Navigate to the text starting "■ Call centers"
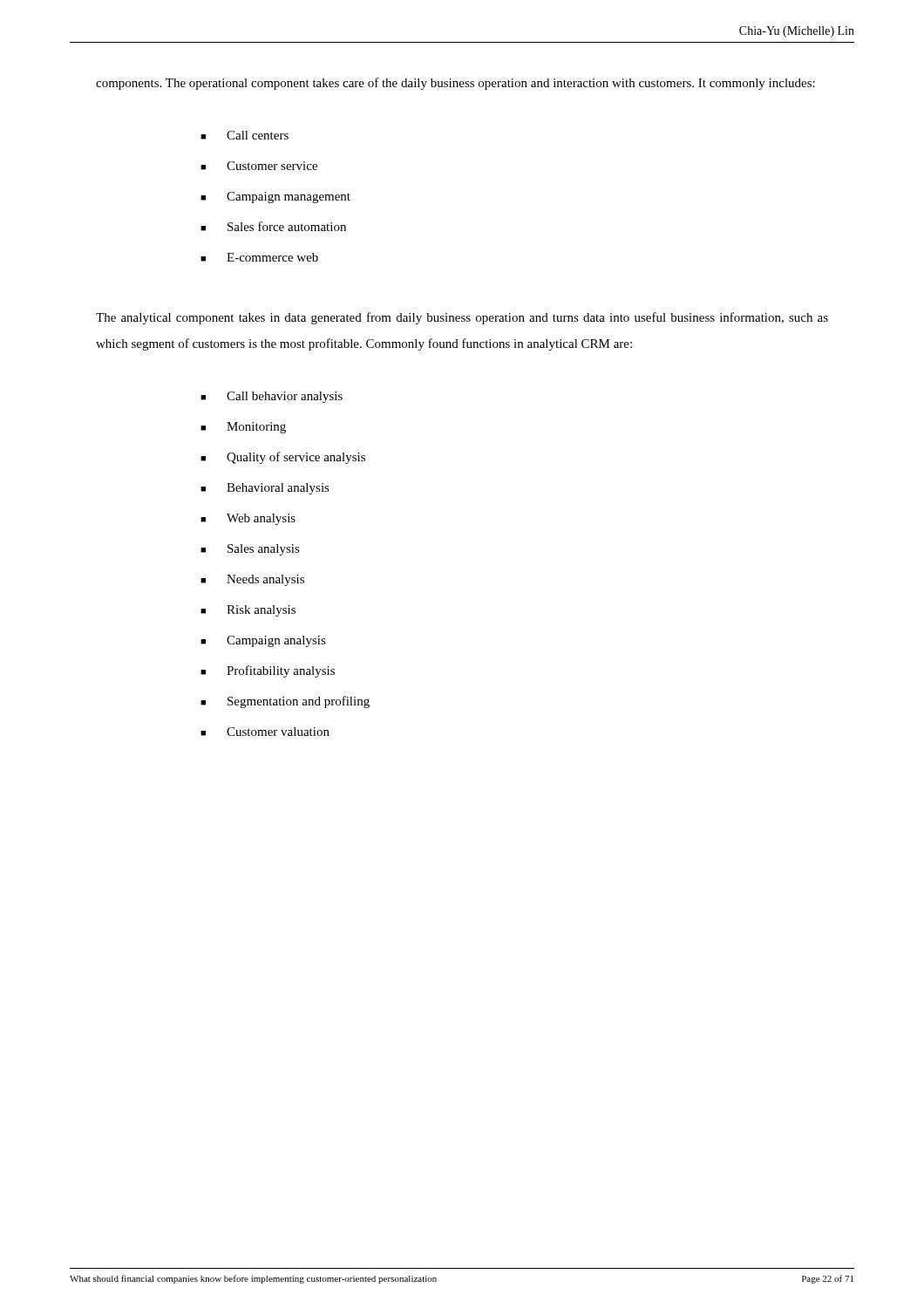 (245, 136)
